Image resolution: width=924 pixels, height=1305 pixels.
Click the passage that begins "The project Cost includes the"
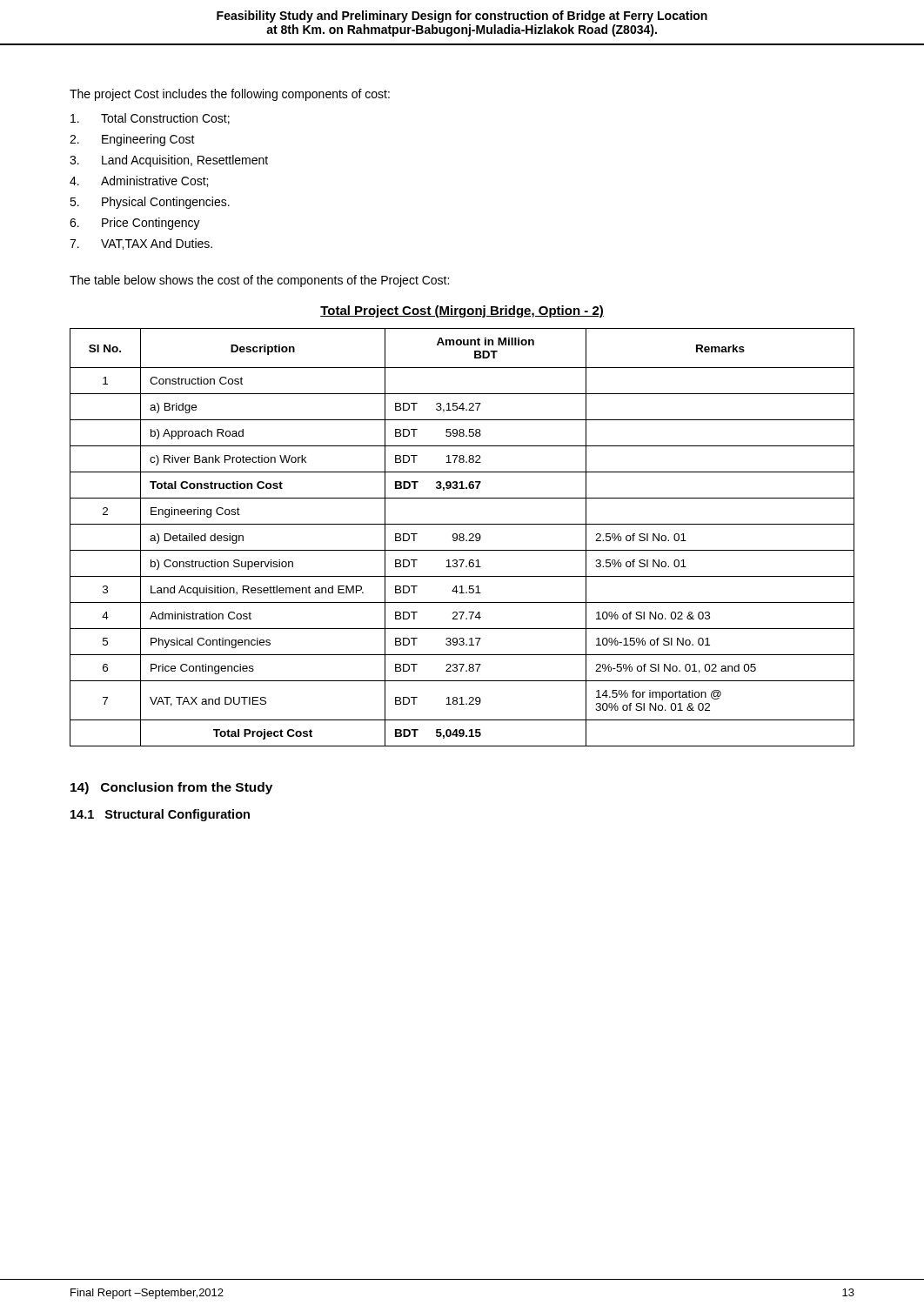tap(230, 94)
